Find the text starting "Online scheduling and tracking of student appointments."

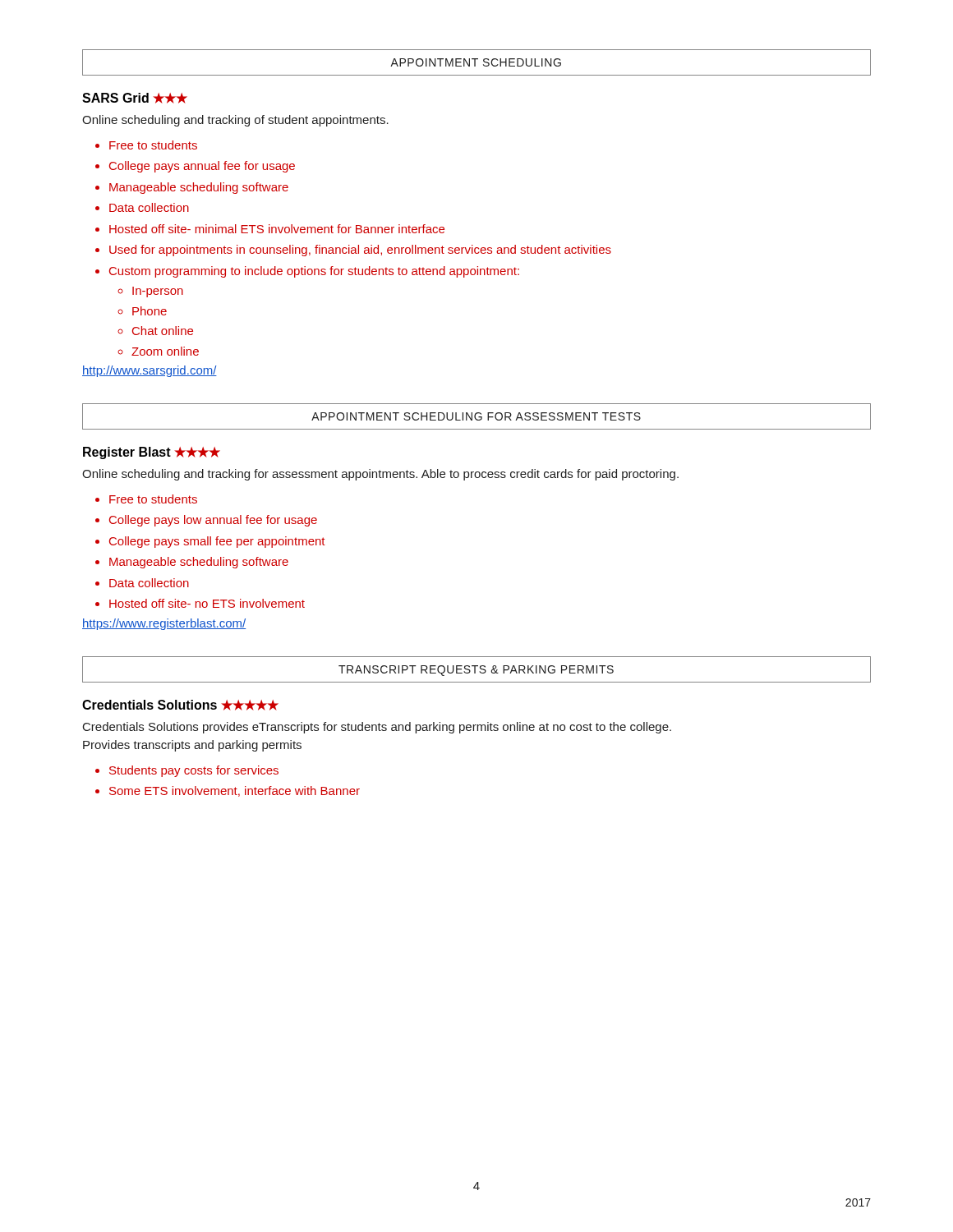(235, 121)
